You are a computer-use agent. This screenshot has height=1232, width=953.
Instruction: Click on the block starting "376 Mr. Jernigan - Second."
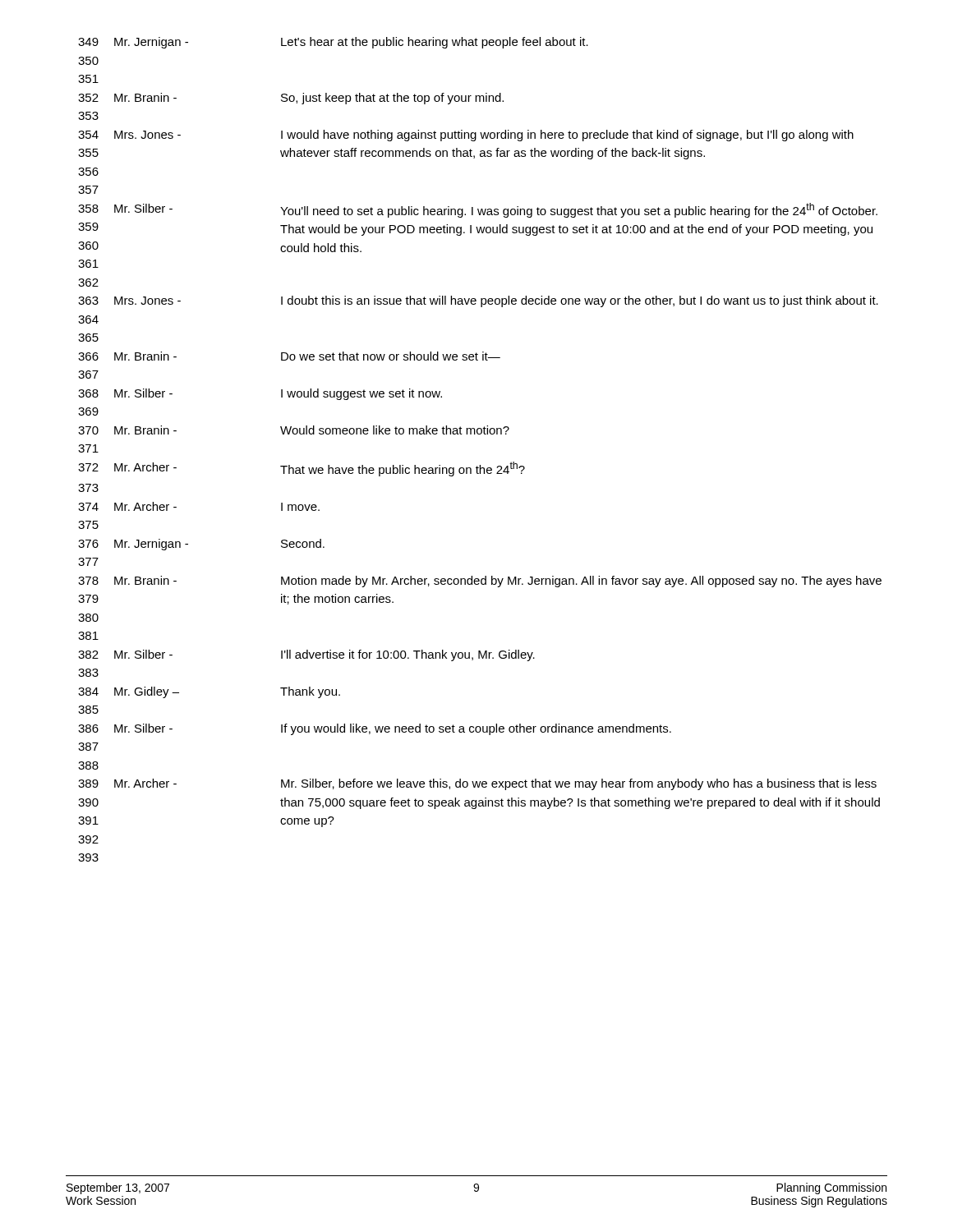coord(152,544)
